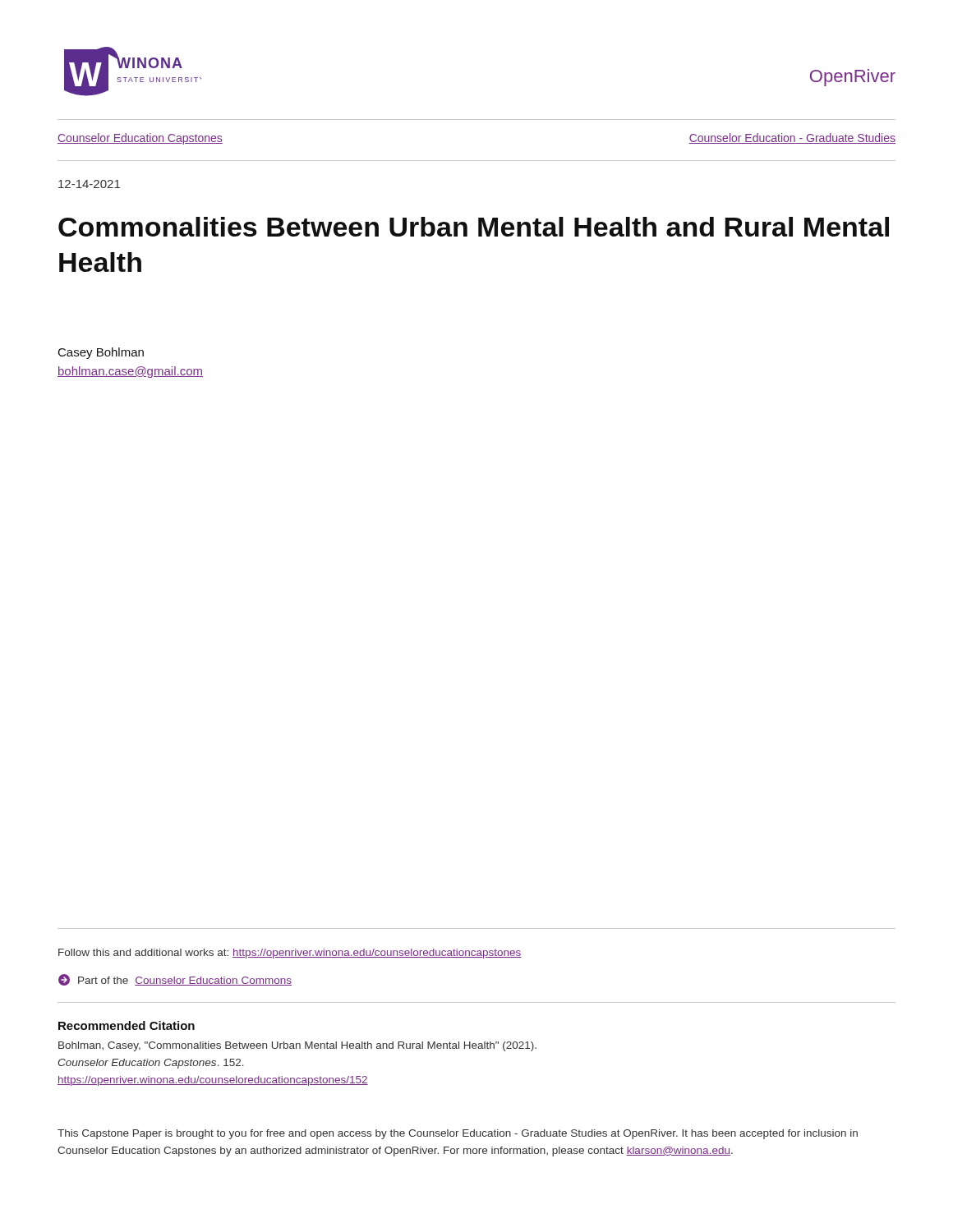Navigate to the element starting "Counselor Education Capstones"

[140, 138]
